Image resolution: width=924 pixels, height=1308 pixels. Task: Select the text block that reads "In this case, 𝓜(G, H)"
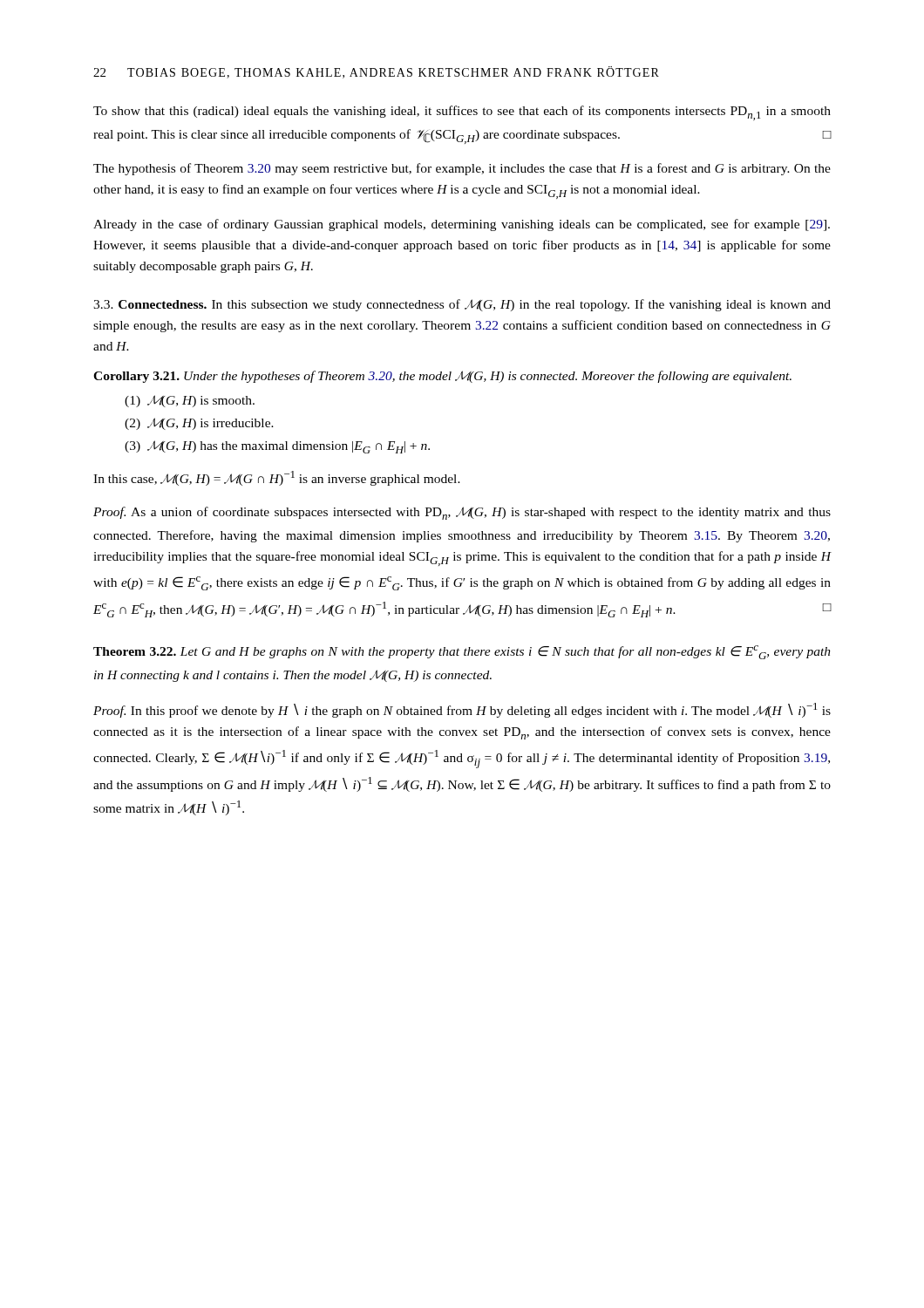[462, 477]
